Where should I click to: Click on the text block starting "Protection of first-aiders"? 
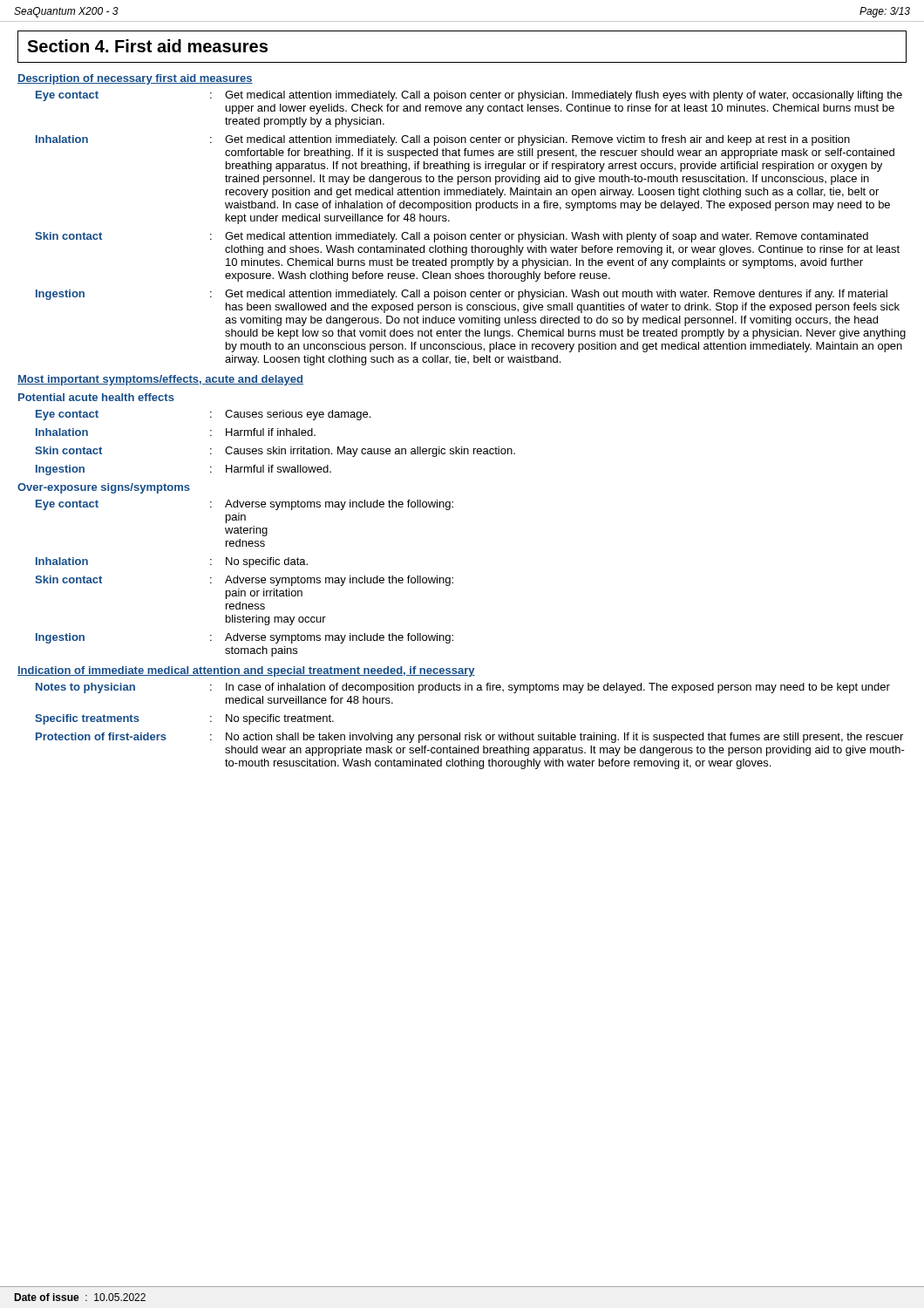click(x=462, y=749)
